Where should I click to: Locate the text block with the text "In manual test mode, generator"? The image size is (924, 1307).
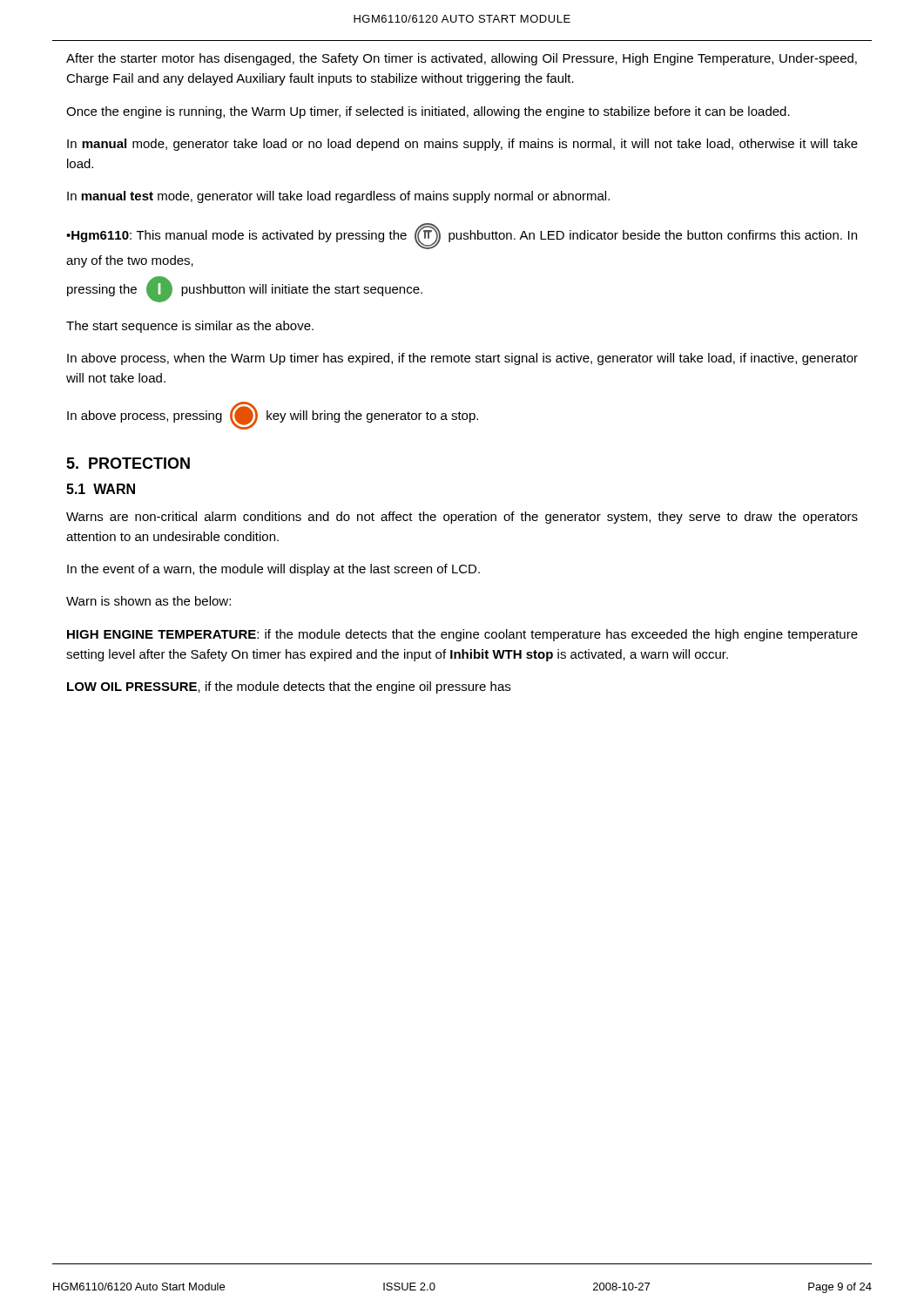pyautogui.click(x=338, y=196)
